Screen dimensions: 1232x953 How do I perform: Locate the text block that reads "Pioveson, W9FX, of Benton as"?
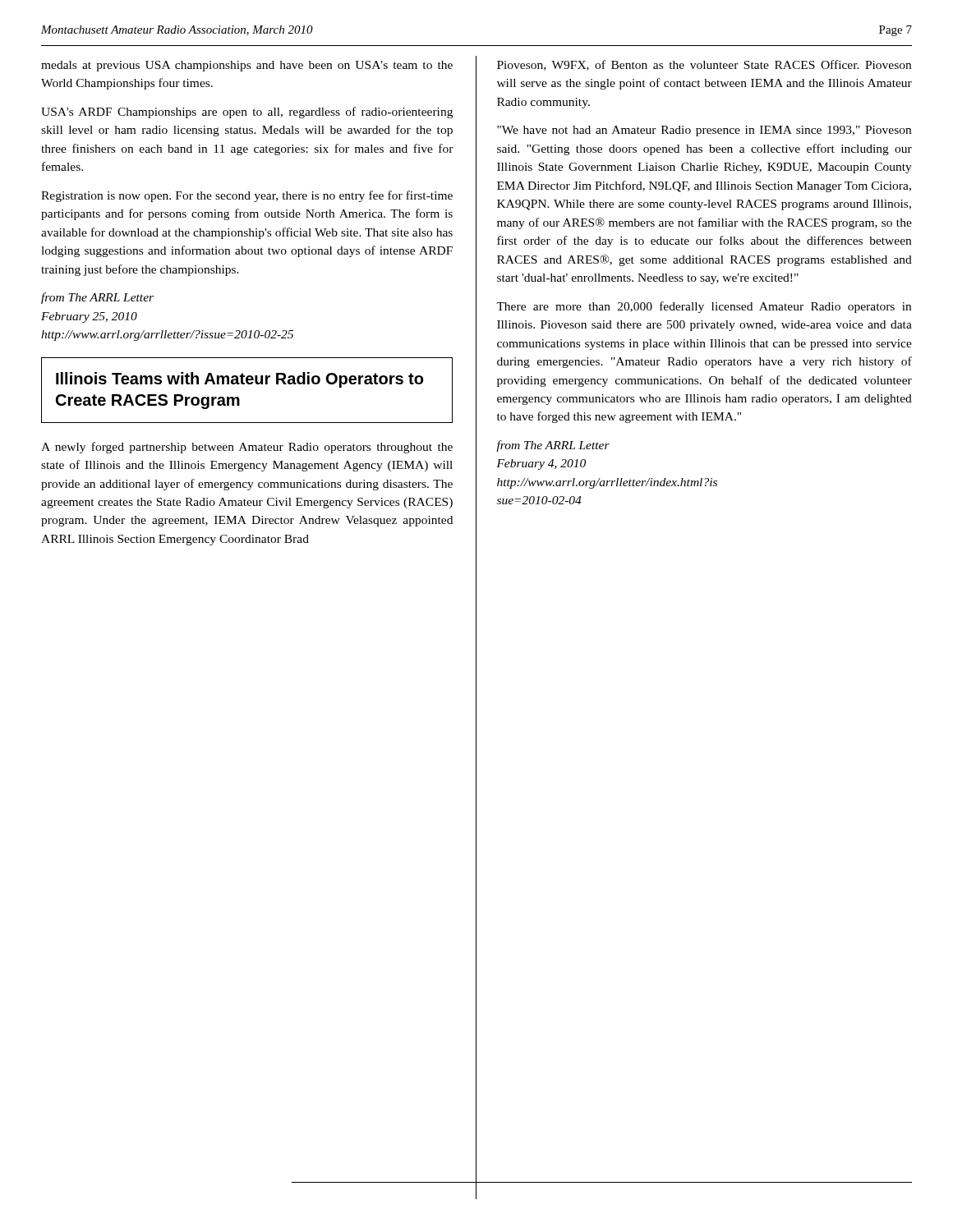tap(704, 84)
